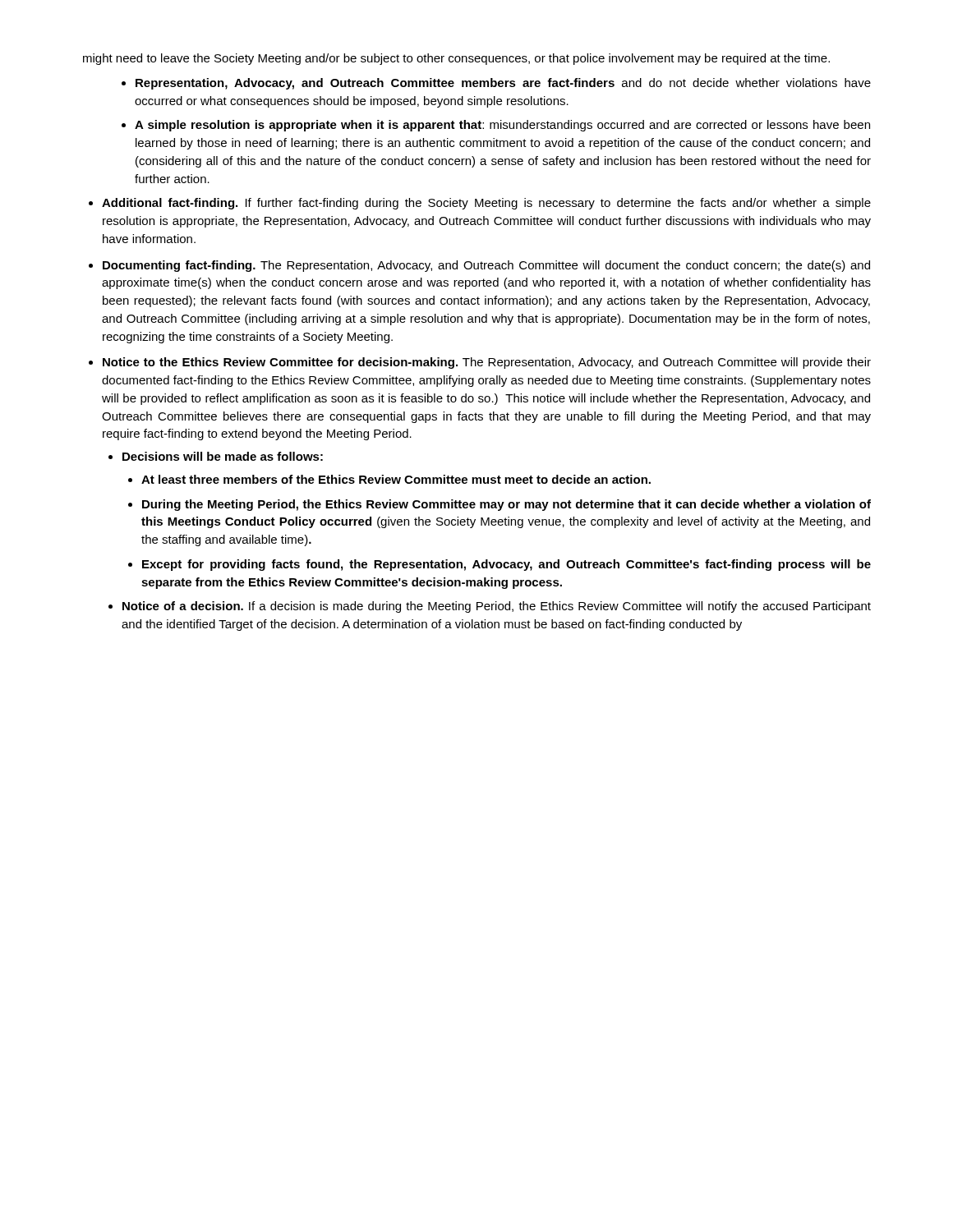Find the list item that reads "At least three members of the Ethics Review"

396,479
